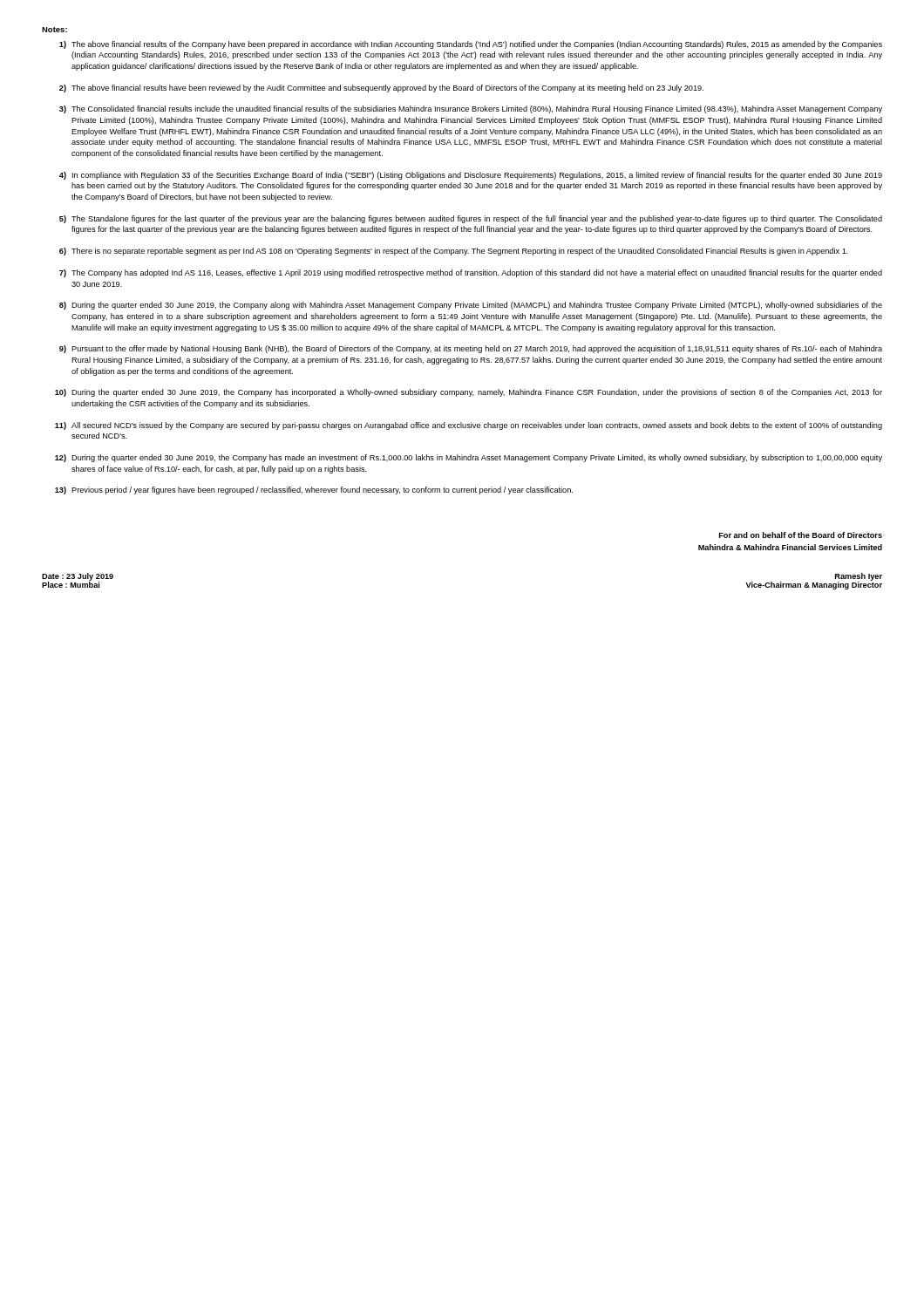Point to the block beginning "5) The Standalone figures for the"
The height and width of the screenshot is (1308, 924).
point(462,225)
